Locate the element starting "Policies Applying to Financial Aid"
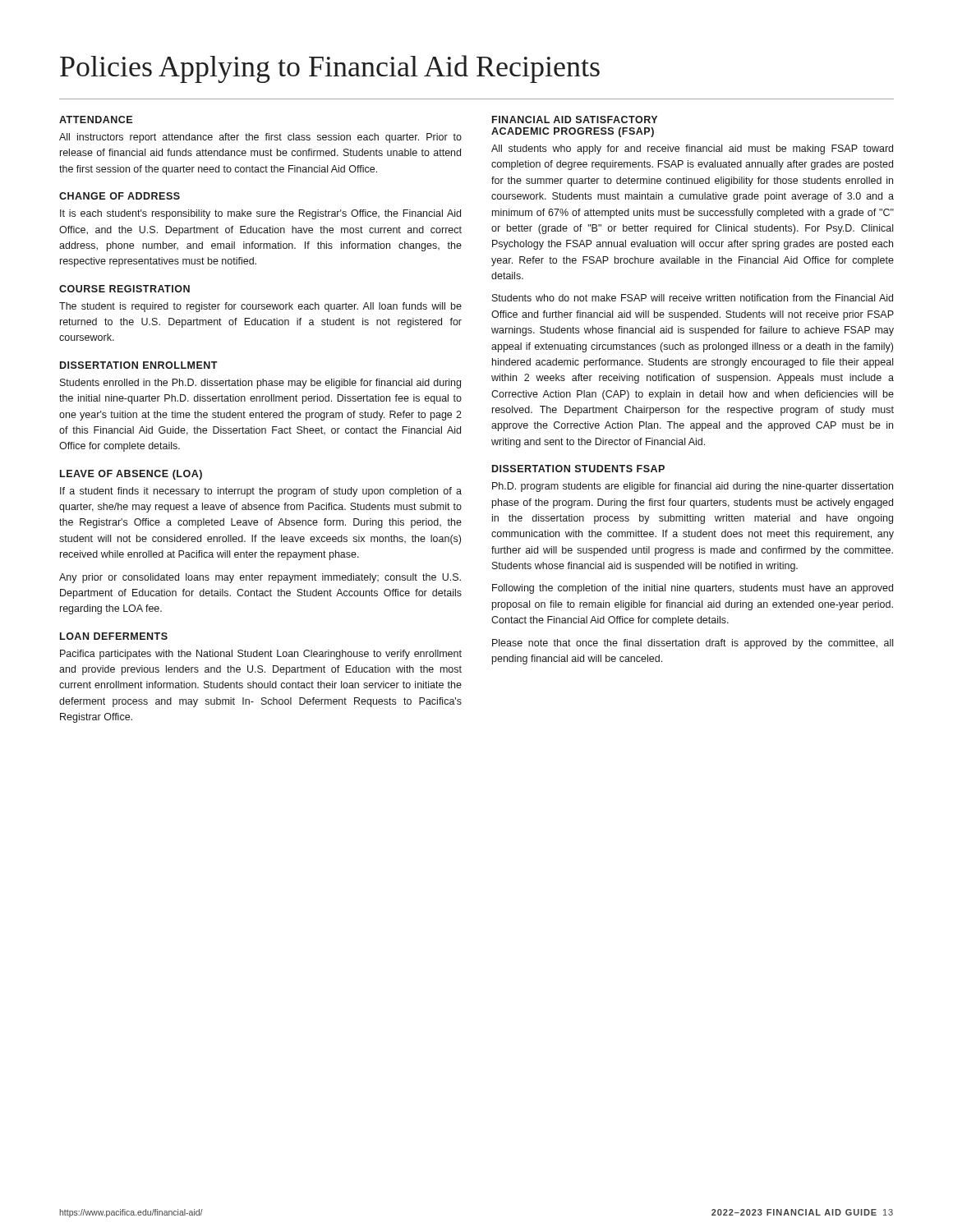This screenshot has width=953, height=1232. tap(476, 67)
